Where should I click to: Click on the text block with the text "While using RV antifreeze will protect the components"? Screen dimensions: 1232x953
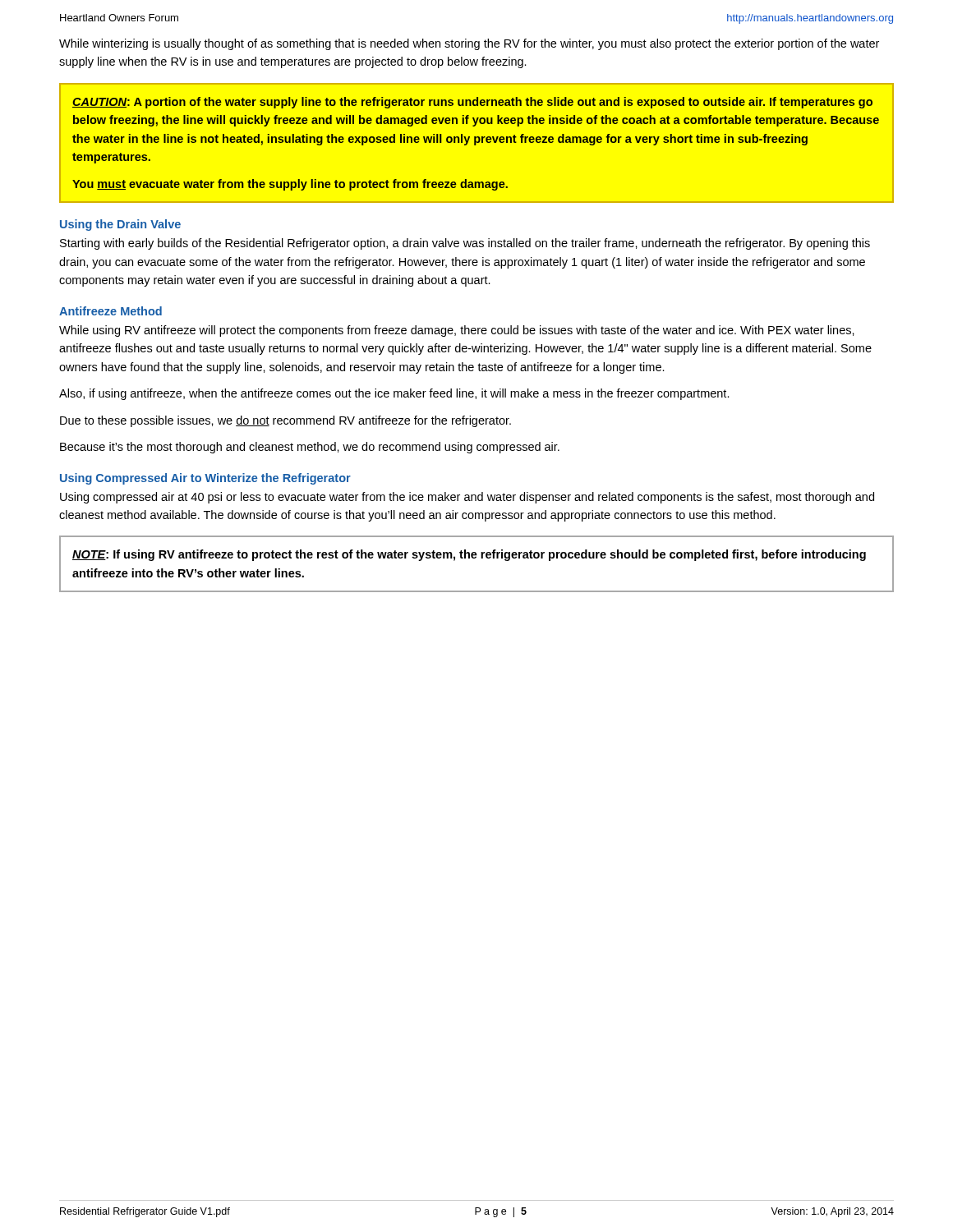click(x=465, y=348)
